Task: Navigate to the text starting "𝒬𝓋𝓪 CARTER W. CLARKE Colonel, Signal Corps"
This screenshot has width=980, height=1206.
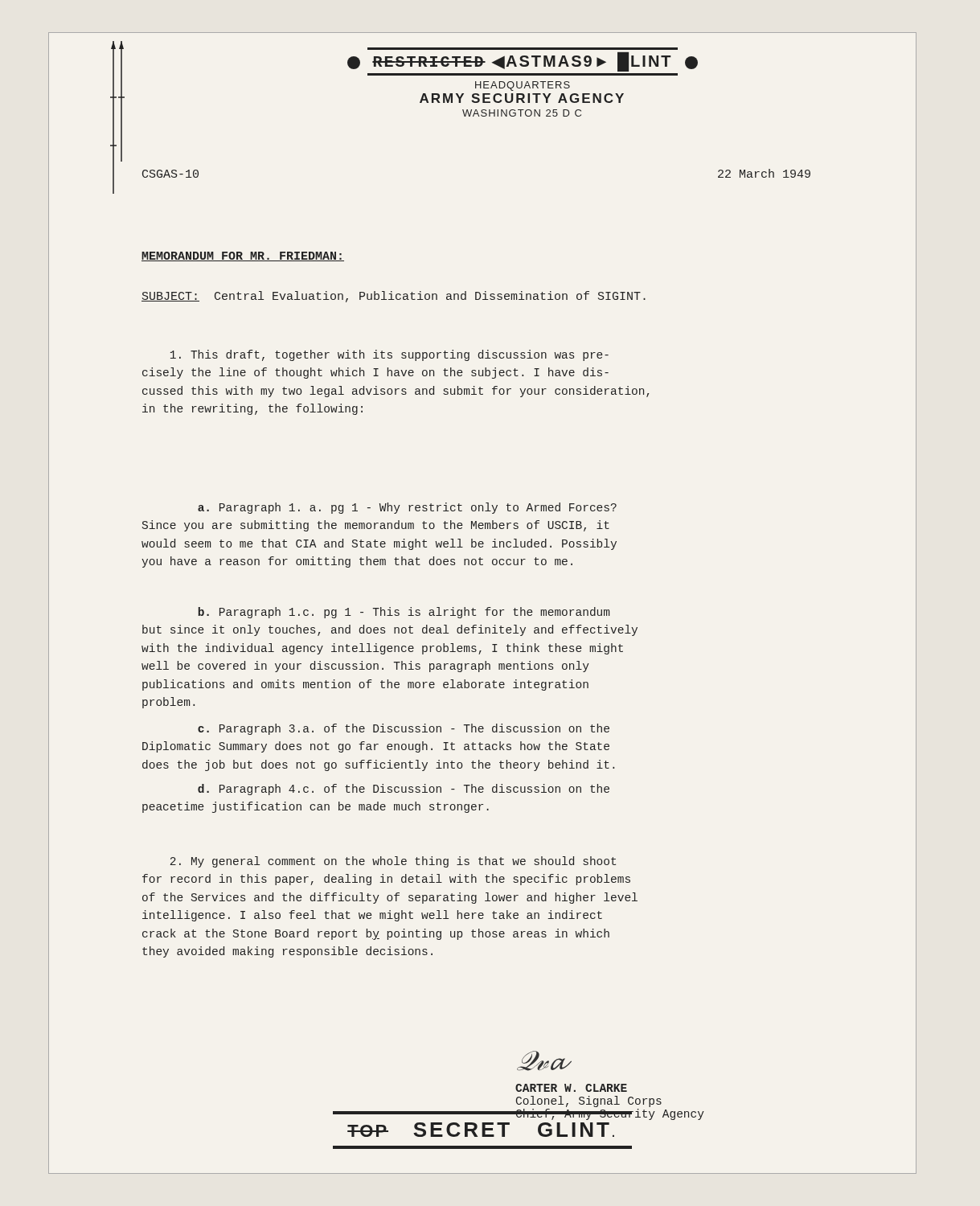Action: pos(610,1083)
